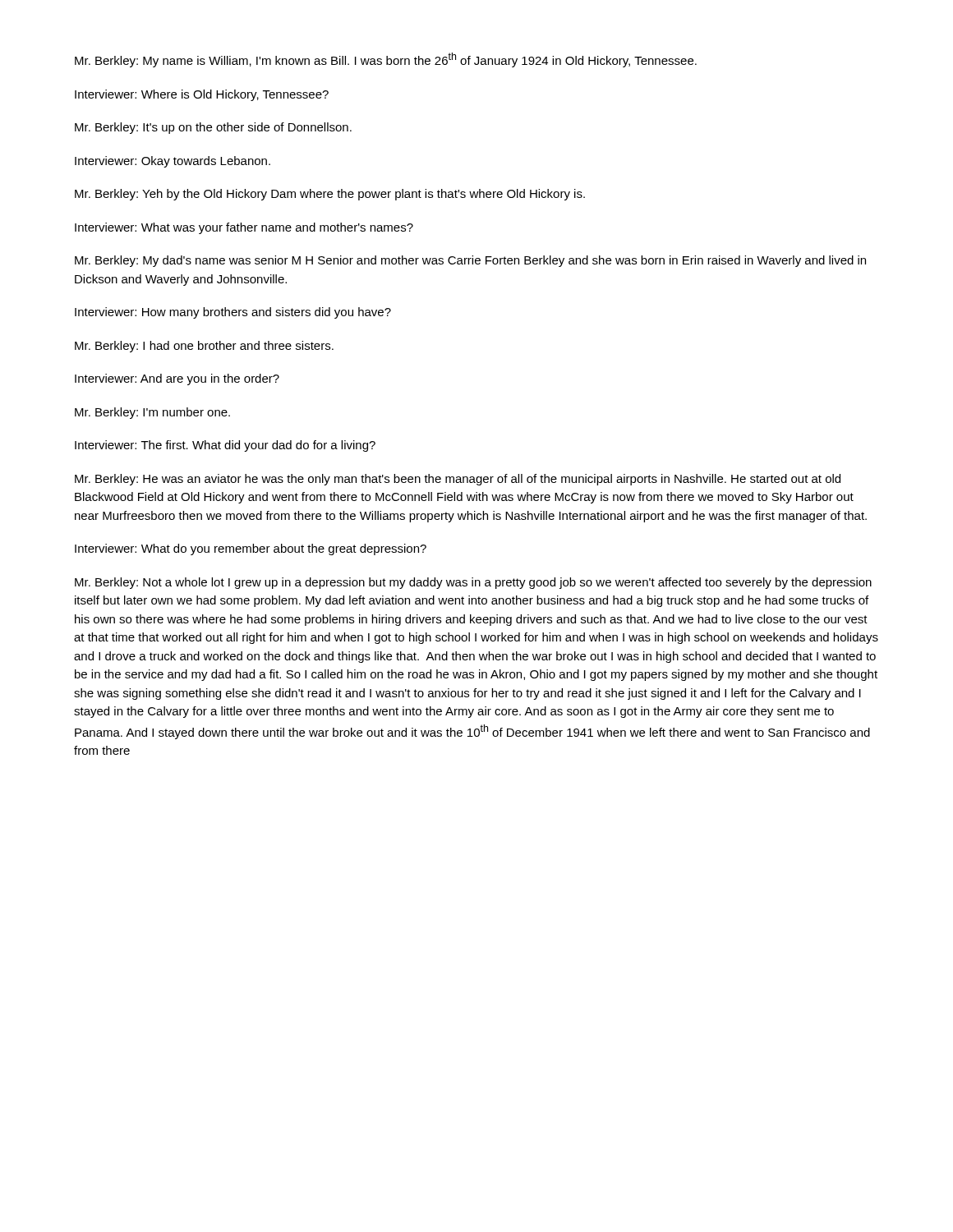Image resolution: width=953 pixels, height=1232 pixels.
Task: Select the text block containing "Mr. Berkley: Not a whole lot"
Action: (x=476, y=666)
